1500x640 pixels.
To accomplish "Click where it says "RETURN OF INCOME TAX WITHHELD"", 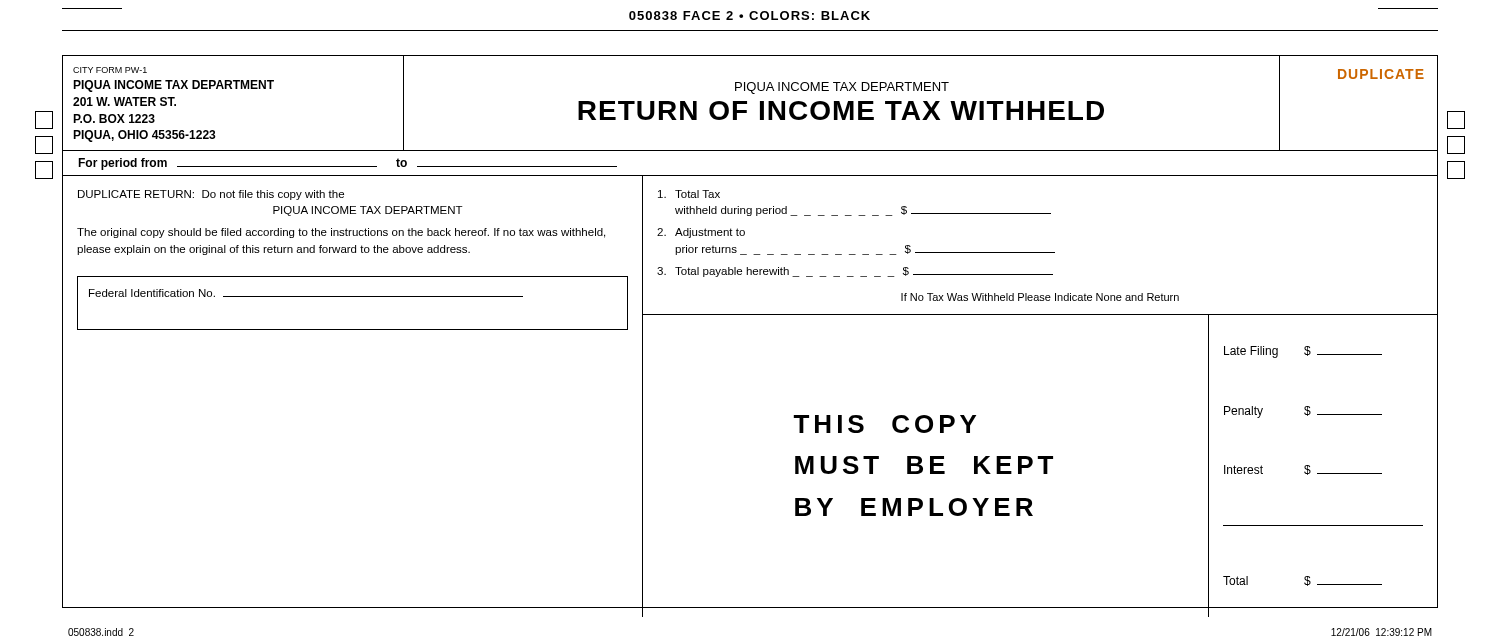I will point(842,111).
